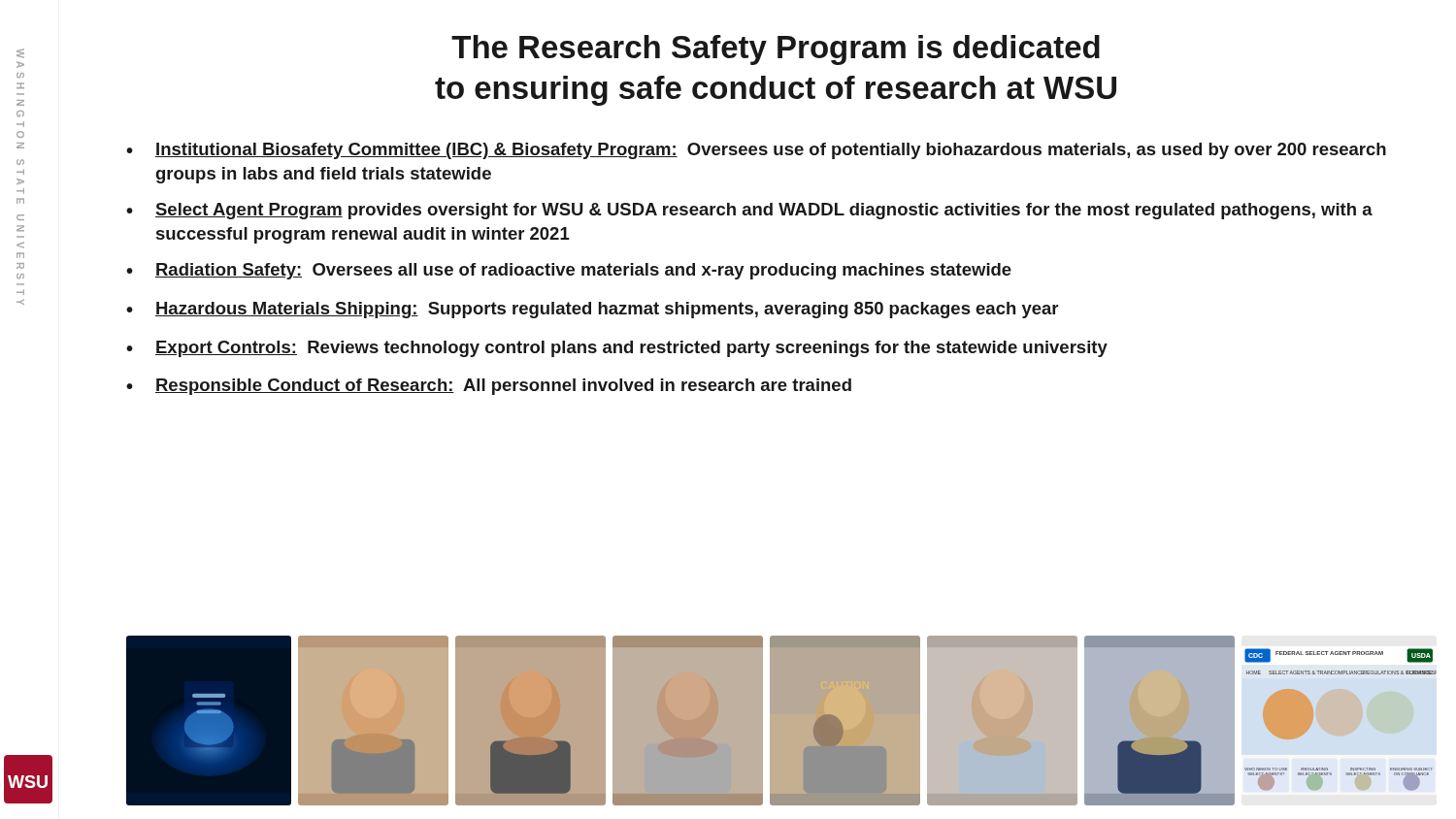The height and width of the screenshot is (819, 1456).
Task: Find a photo
Action: pos(781,719)
